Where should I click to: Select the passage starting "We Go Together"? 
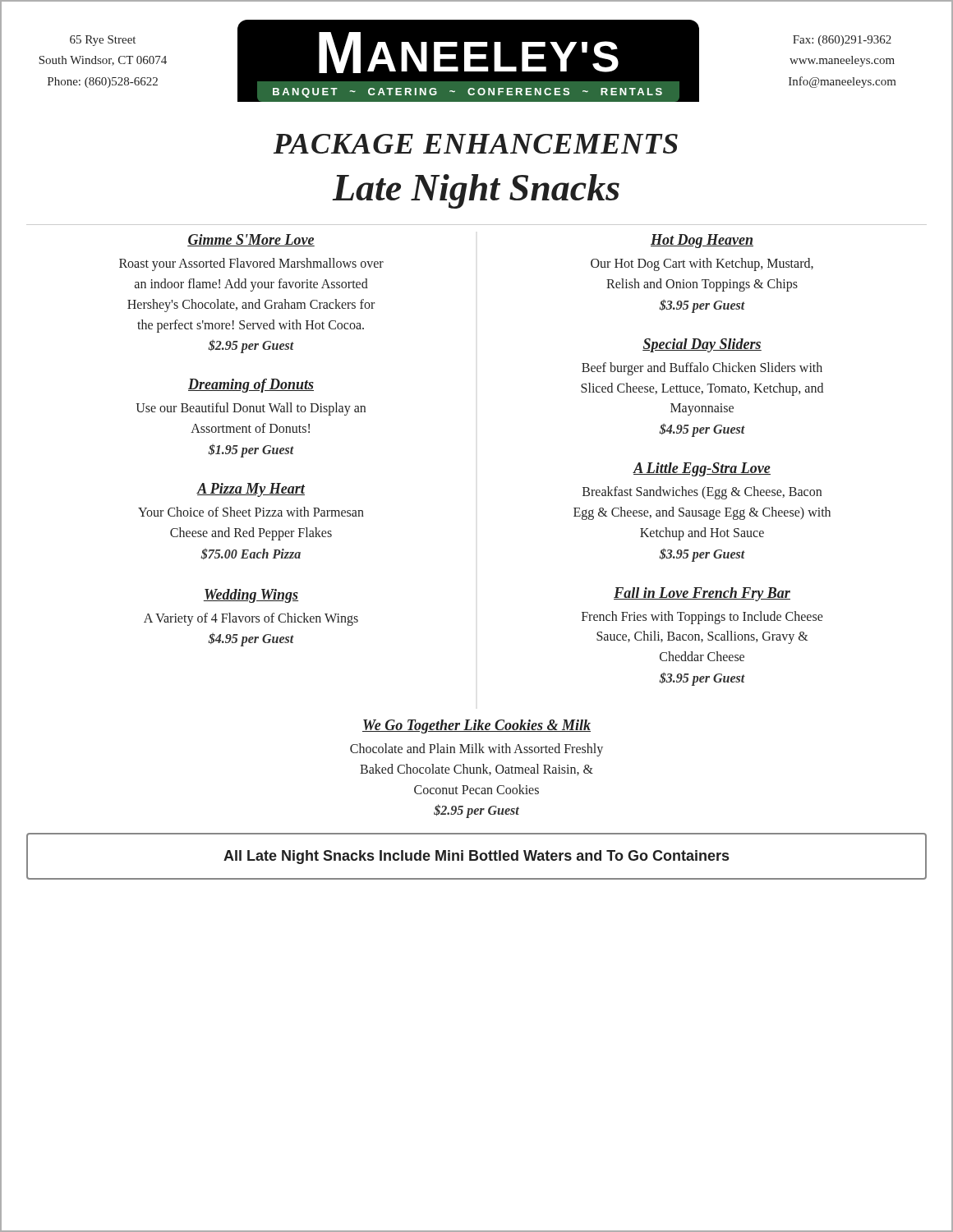tap(476, 767)
